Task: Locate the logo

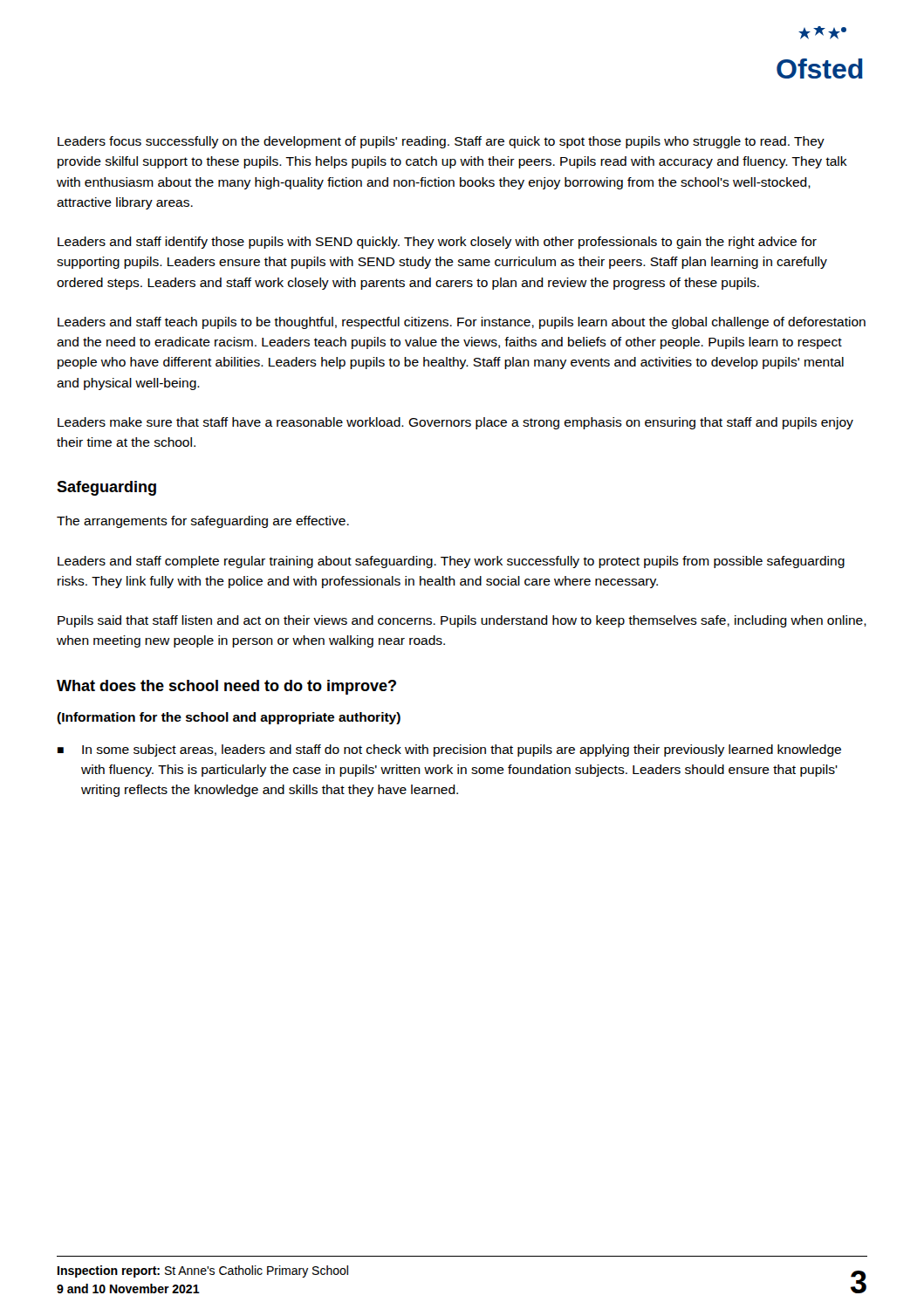Action: pos(819,63)
